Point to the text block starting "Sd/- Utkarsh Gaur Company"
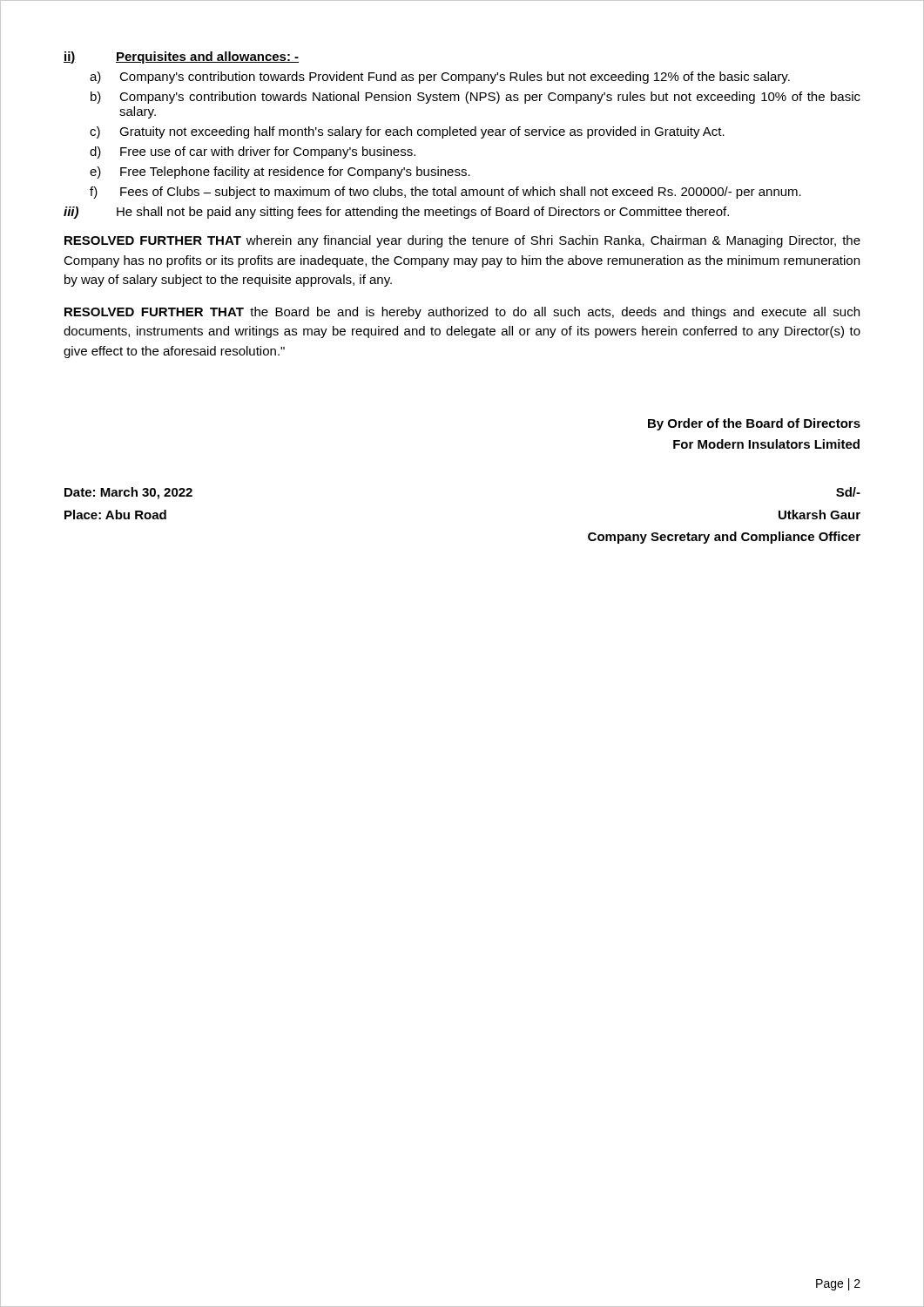This screenshot has width=924, height=1307. point(848,492)
